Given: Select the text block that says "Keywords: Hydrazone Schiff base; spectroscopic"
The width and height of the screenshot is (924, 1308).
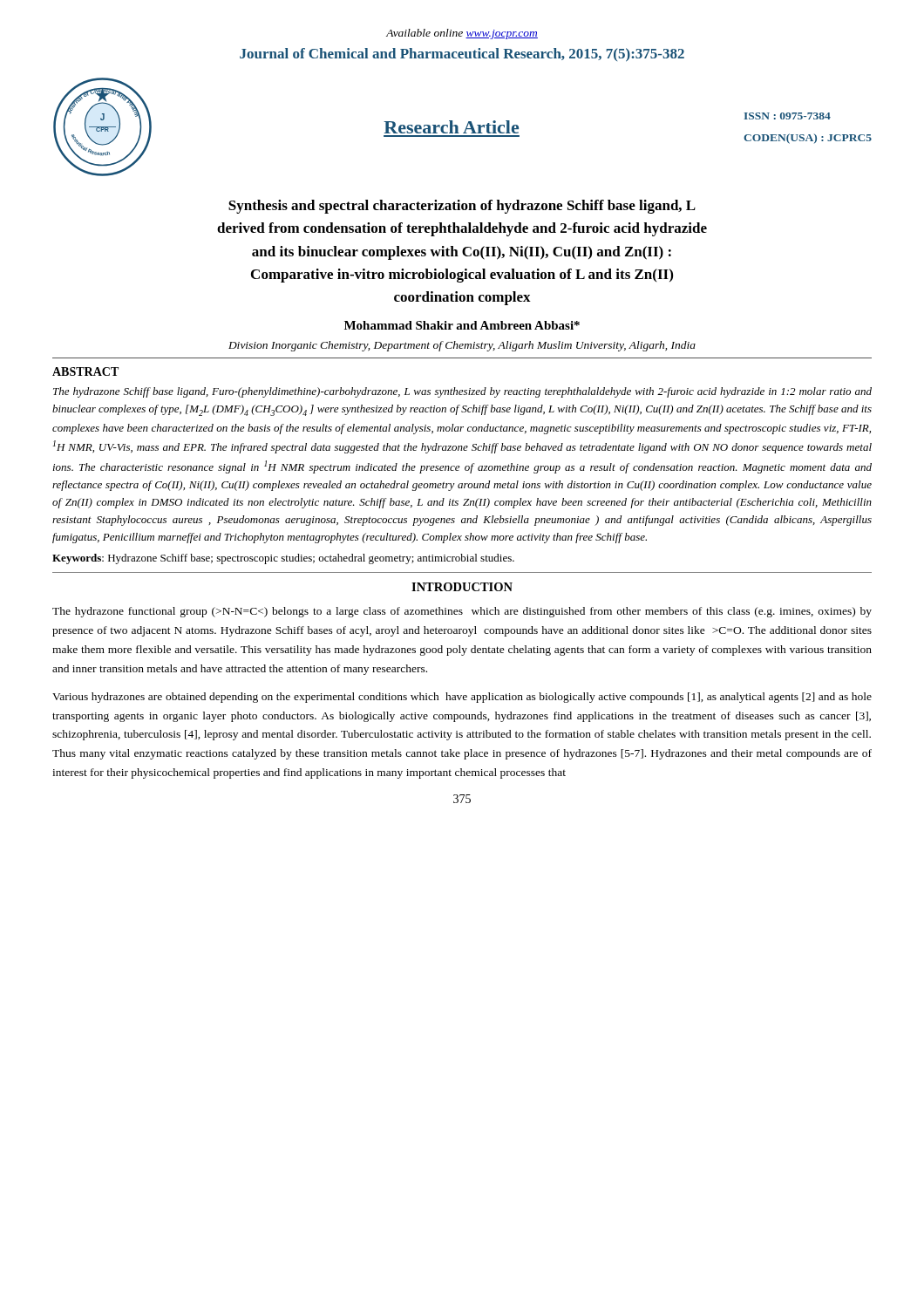Looking at the screenshot, I should coord(283,558).
